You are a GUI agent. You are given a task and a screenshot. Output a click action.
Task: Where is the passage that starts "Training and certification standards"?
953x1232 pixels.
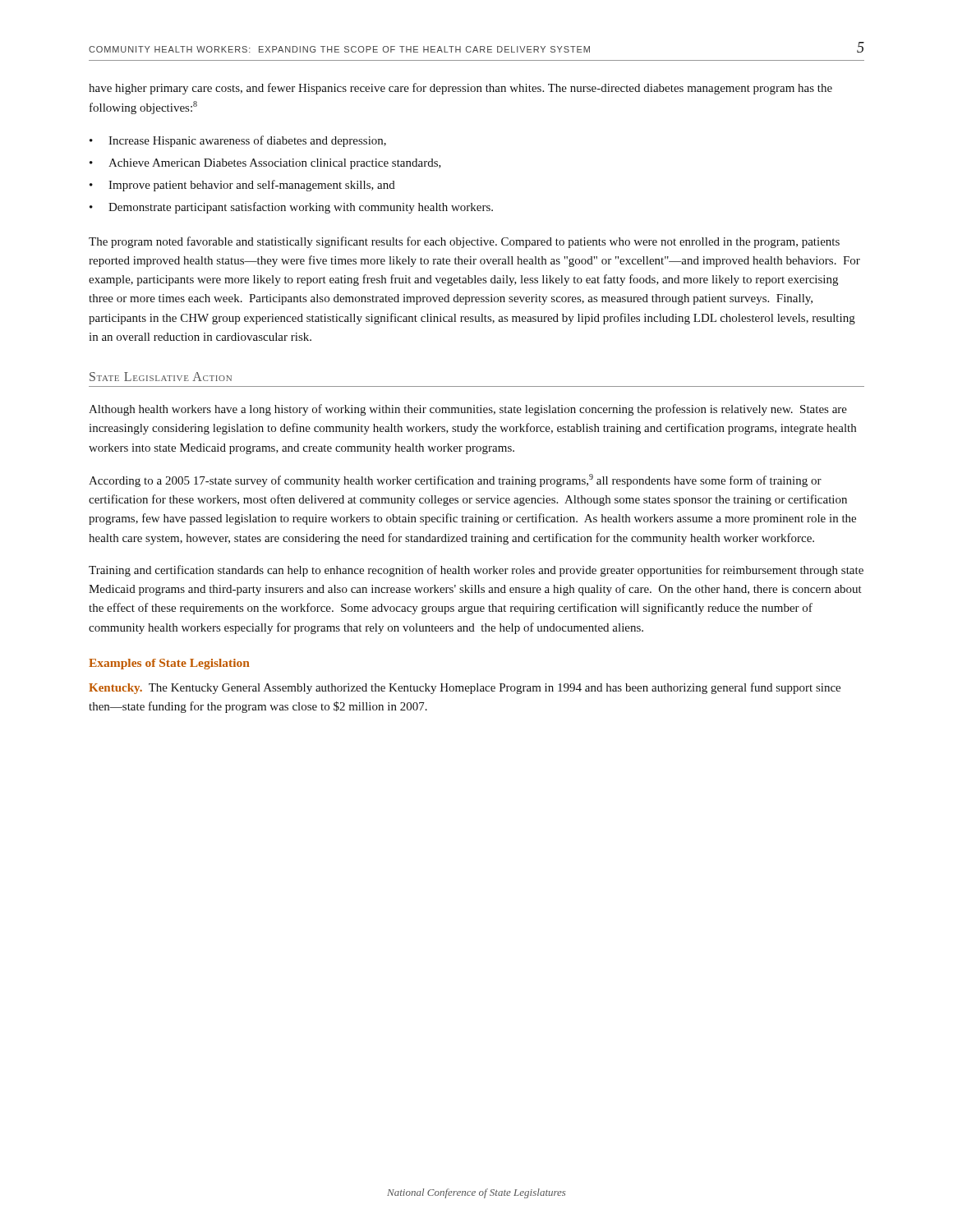click(x=476, y=598)
